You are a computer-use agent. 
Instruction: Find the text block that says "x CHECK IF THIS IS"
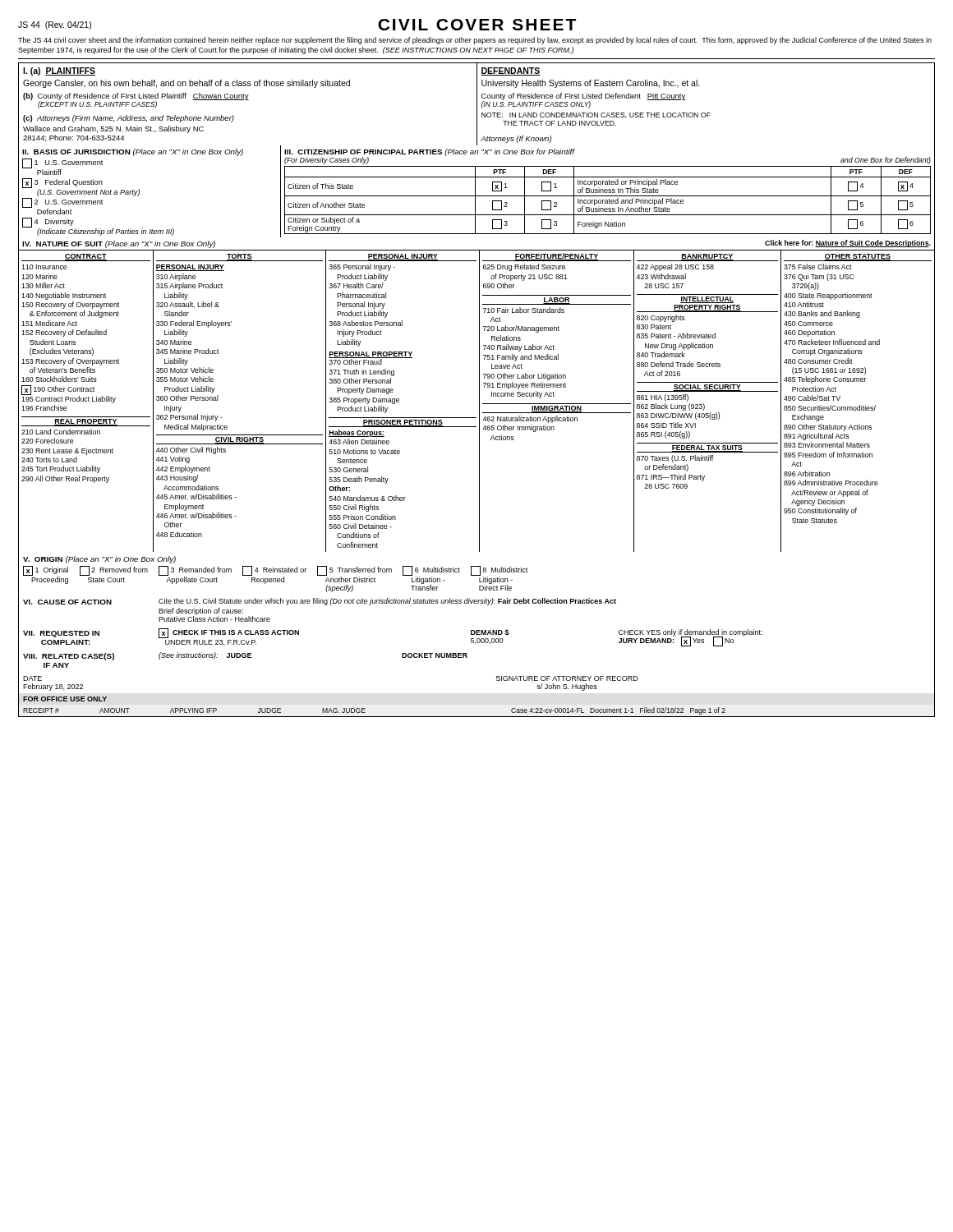[229, 637]
